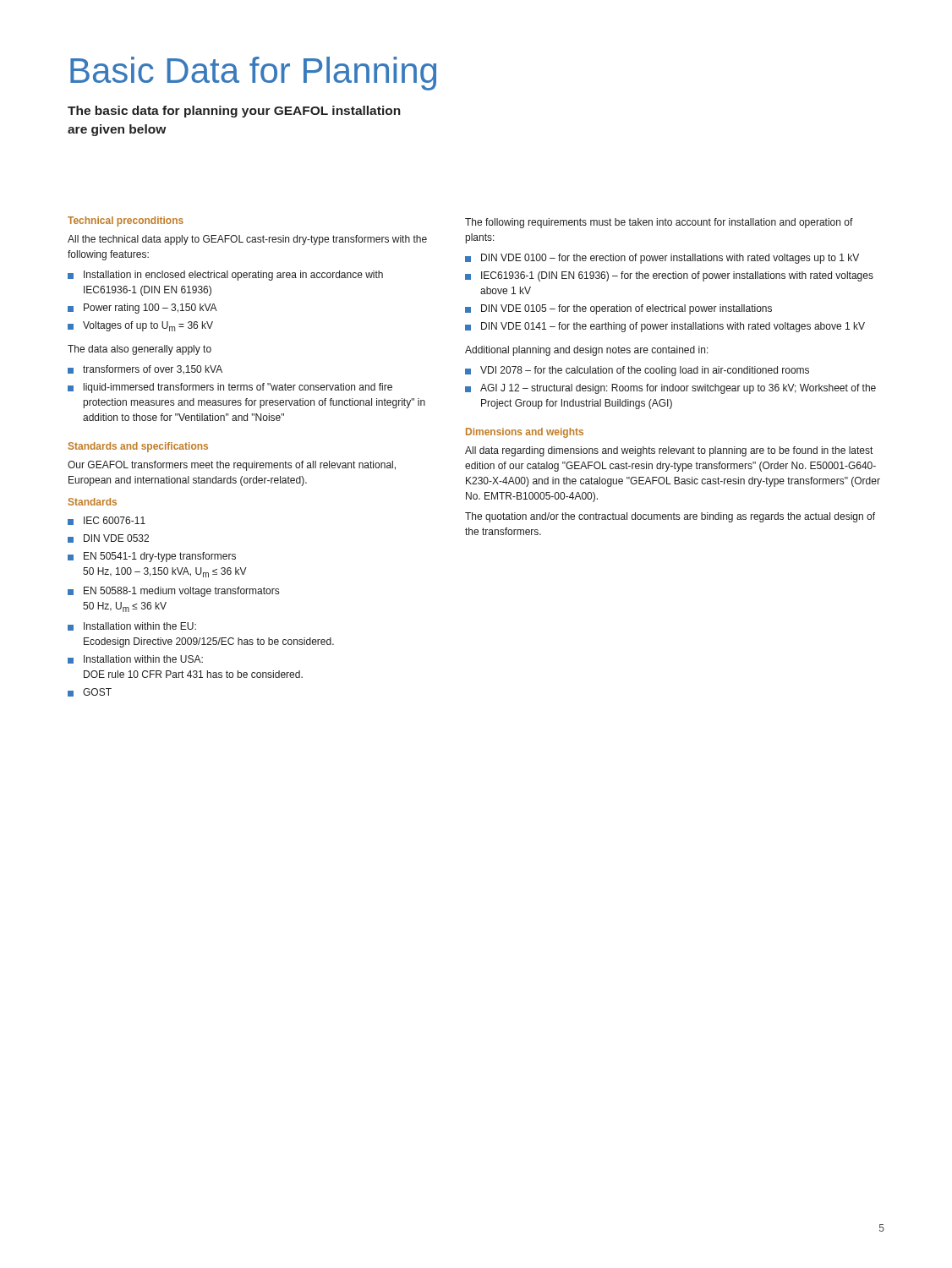This screenshot has height=1268, width=952.
Task: Click on the text starting "Additional planning and design notes"
Action: 675,350
